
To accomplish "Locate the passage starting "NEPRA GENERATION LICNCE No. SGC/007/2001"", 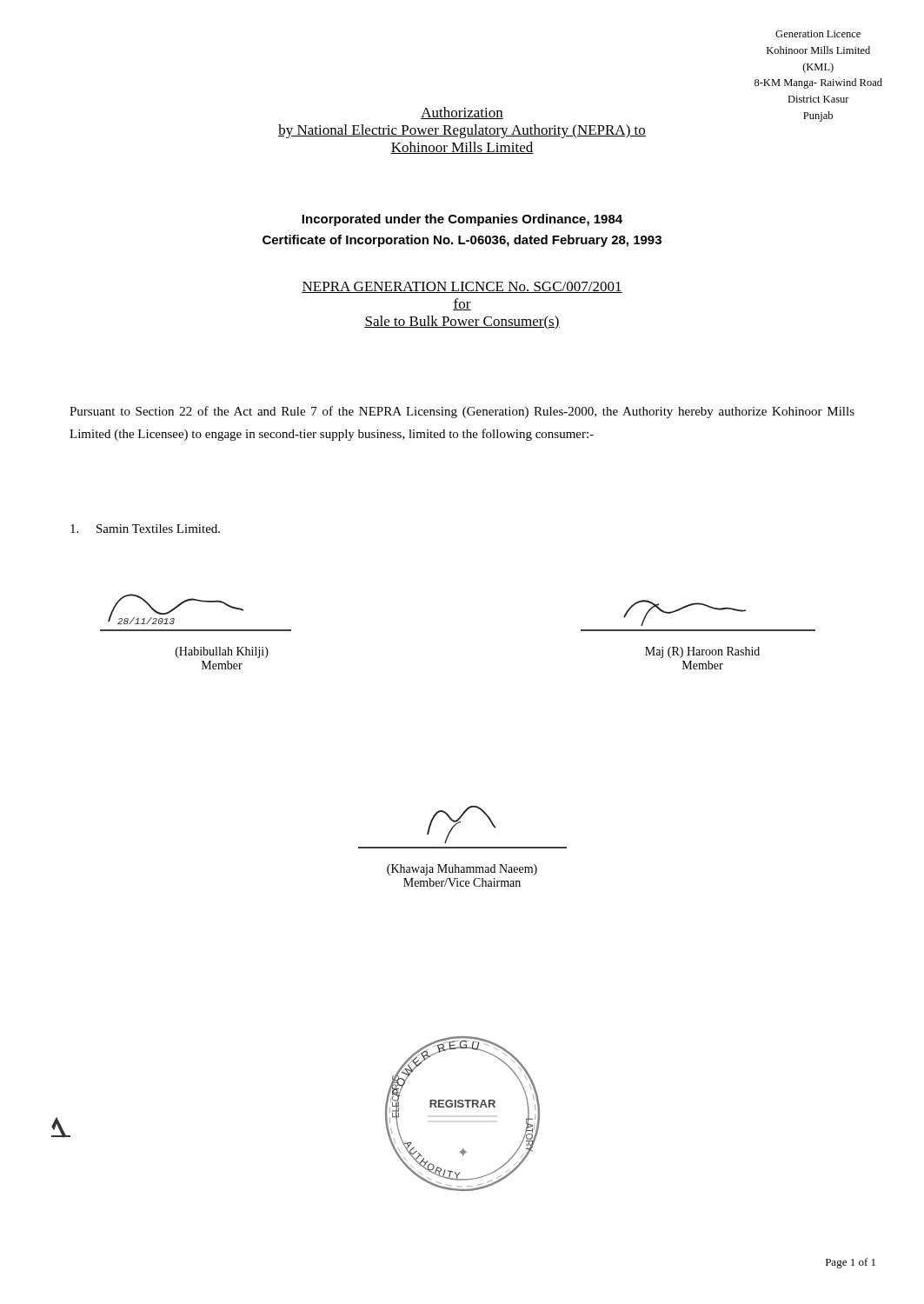I will click(x=462, y=304).
